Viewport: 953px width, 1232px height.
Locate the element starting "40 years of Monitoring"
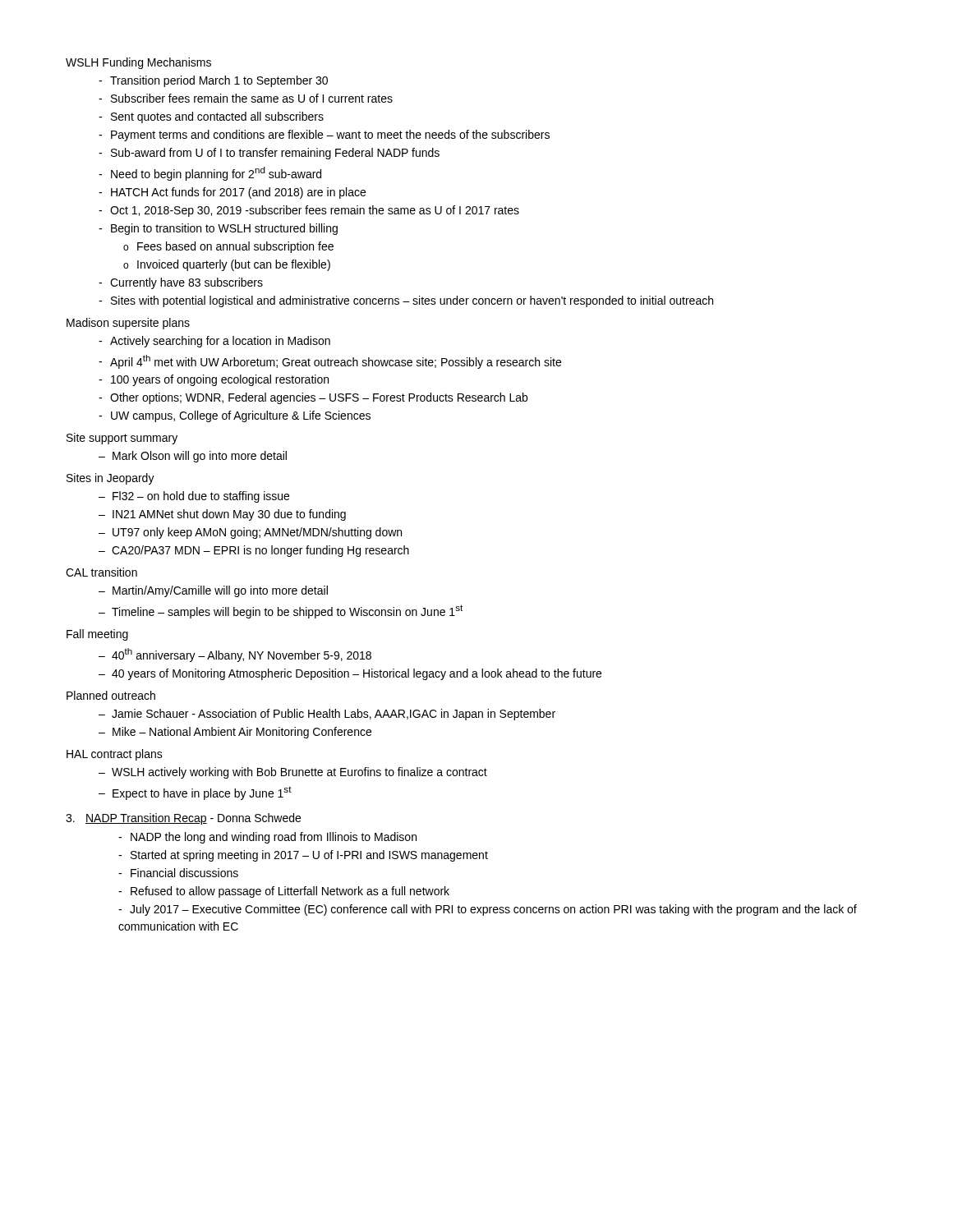click(x=493, y=674)
